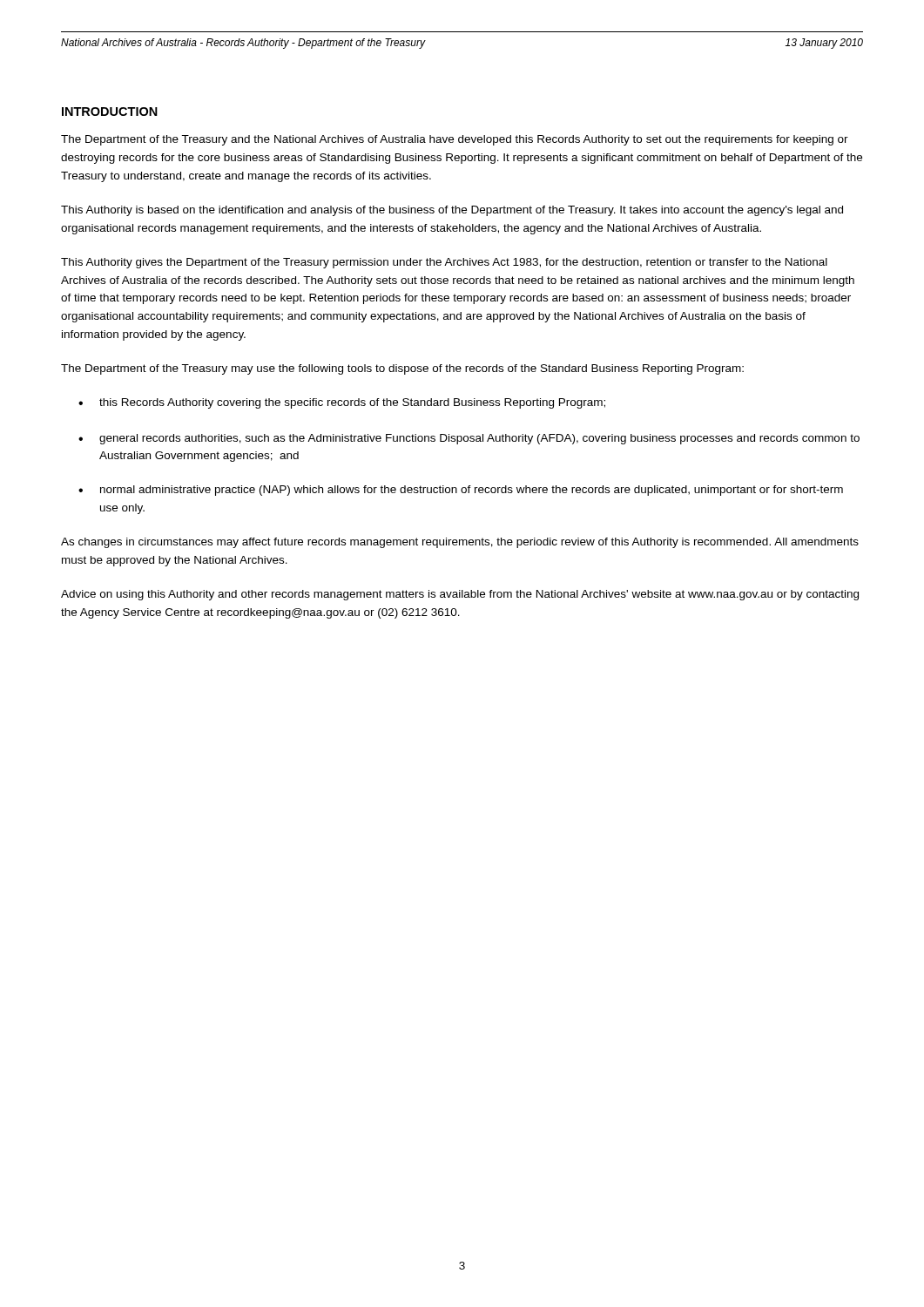Navigate to the text block starting "Advice on using"
924x1307 pixels.
pos(460,603)
